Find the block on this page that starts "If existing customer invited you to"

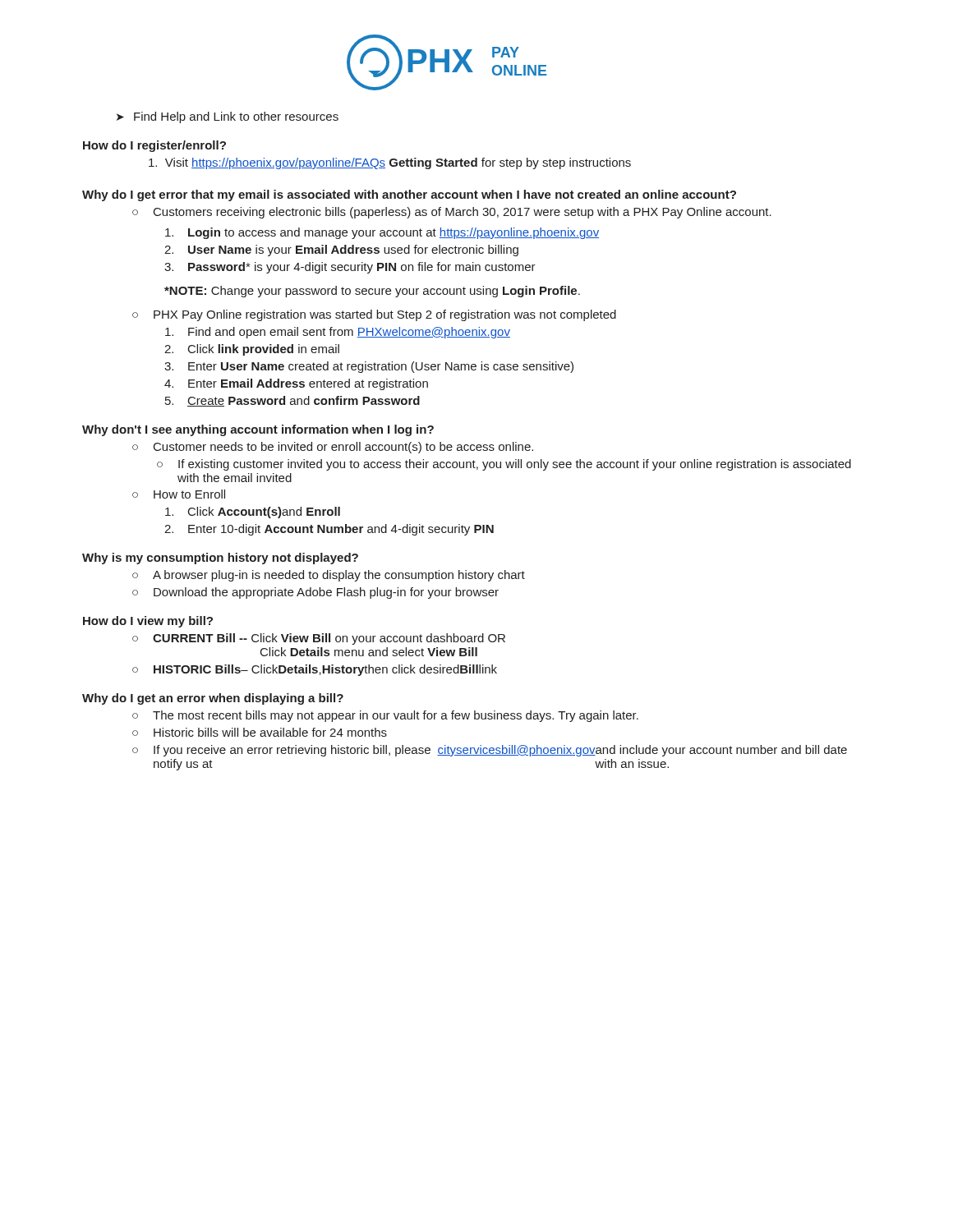click(514, 471)
